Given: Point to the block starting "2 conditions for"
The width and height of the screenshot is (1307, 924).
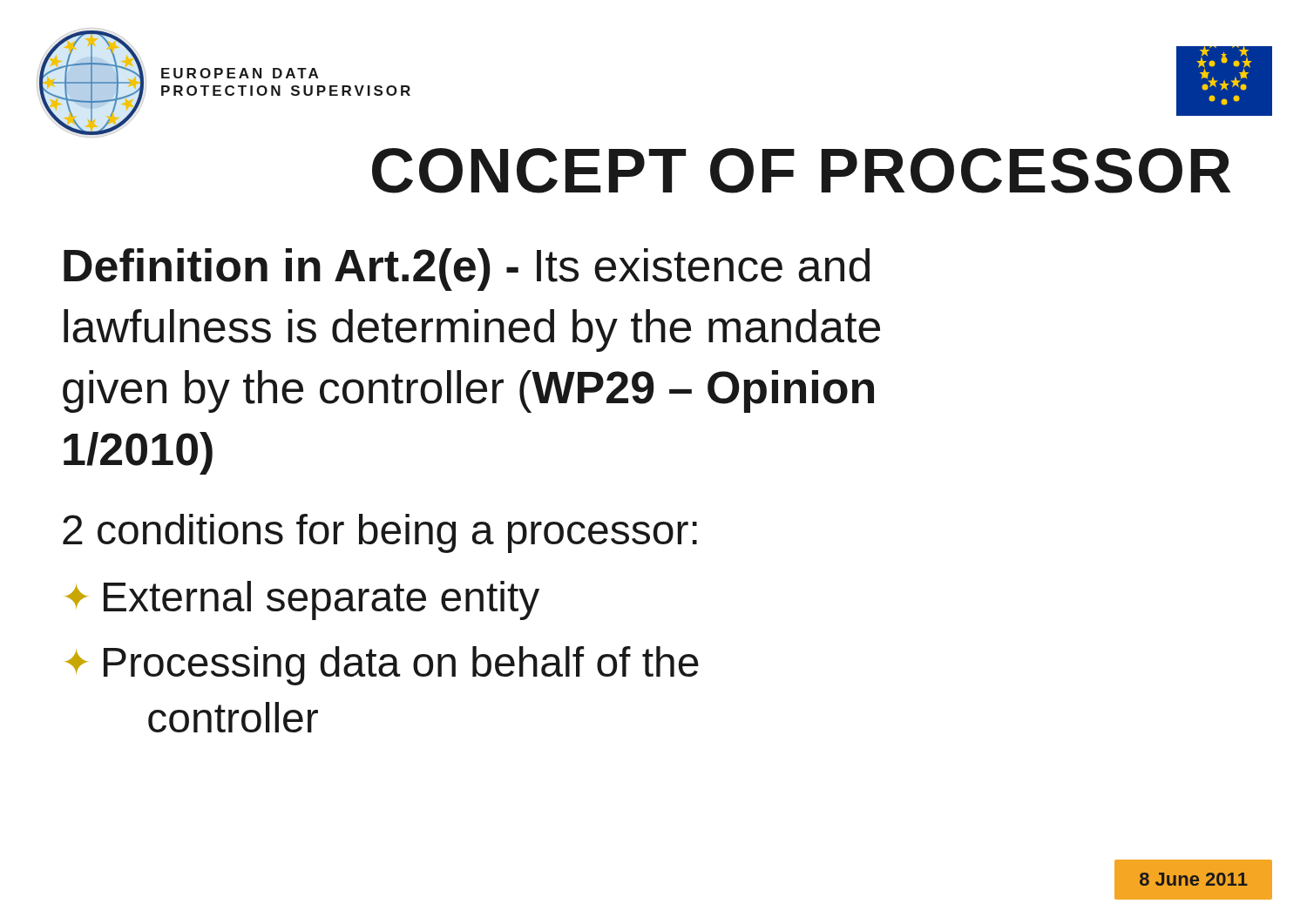Looking at the screenshot, I should coord(381,530).
